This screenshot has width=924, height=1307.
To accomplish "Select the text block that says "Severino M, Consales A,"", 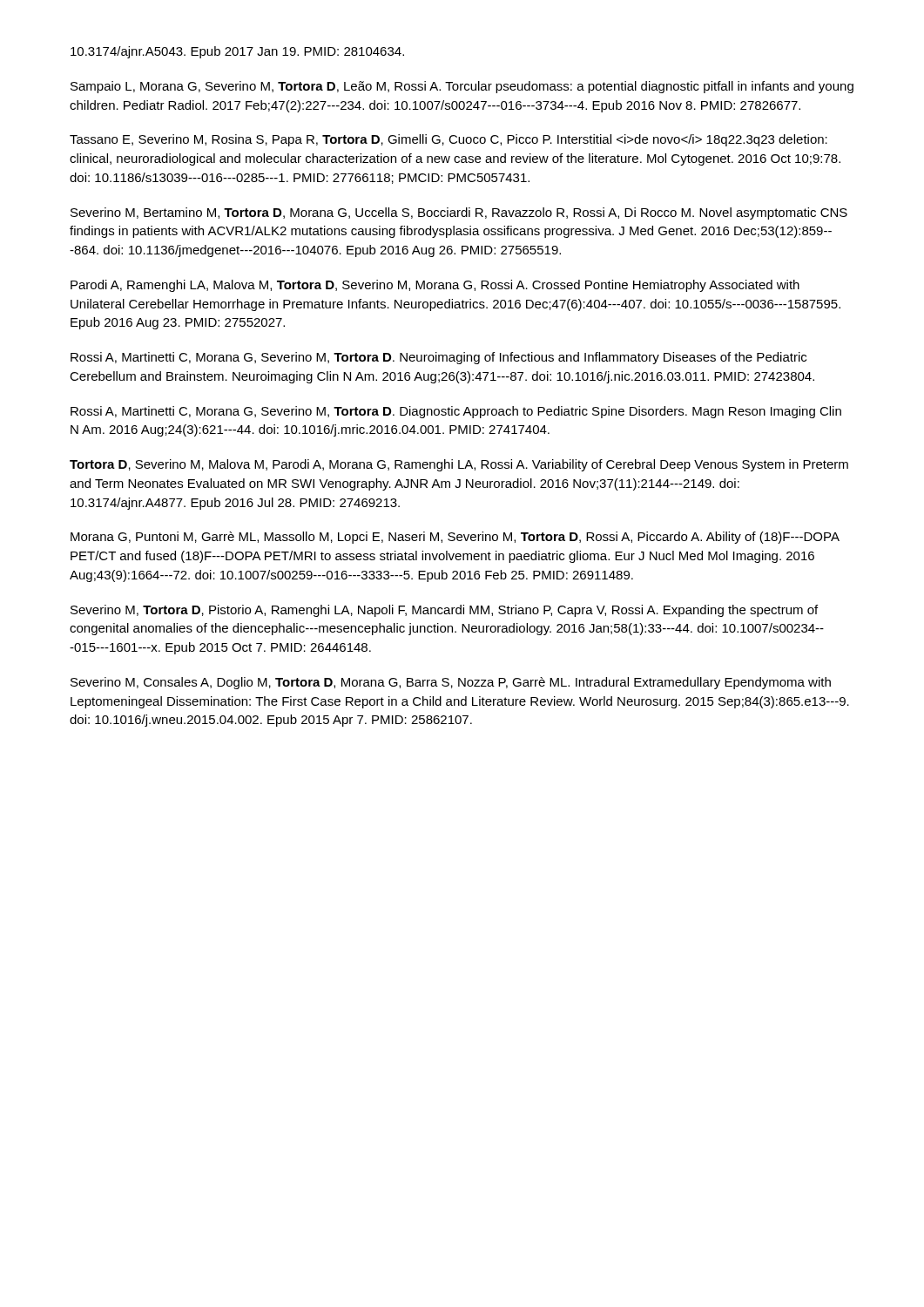I will [460, 701].
